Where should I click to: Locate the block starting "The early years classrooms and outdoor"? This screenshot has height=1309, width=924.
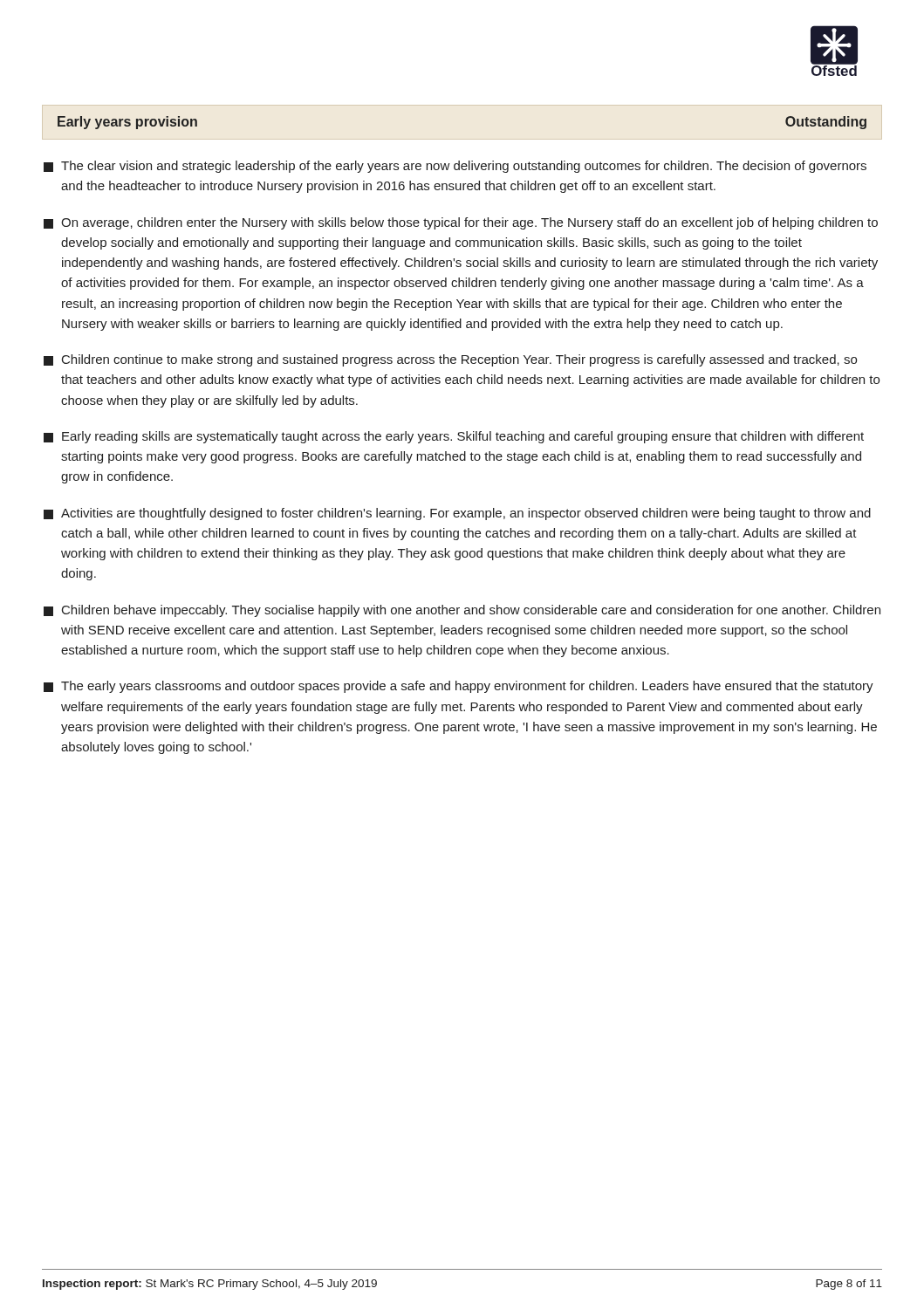[x=462, y=716]
